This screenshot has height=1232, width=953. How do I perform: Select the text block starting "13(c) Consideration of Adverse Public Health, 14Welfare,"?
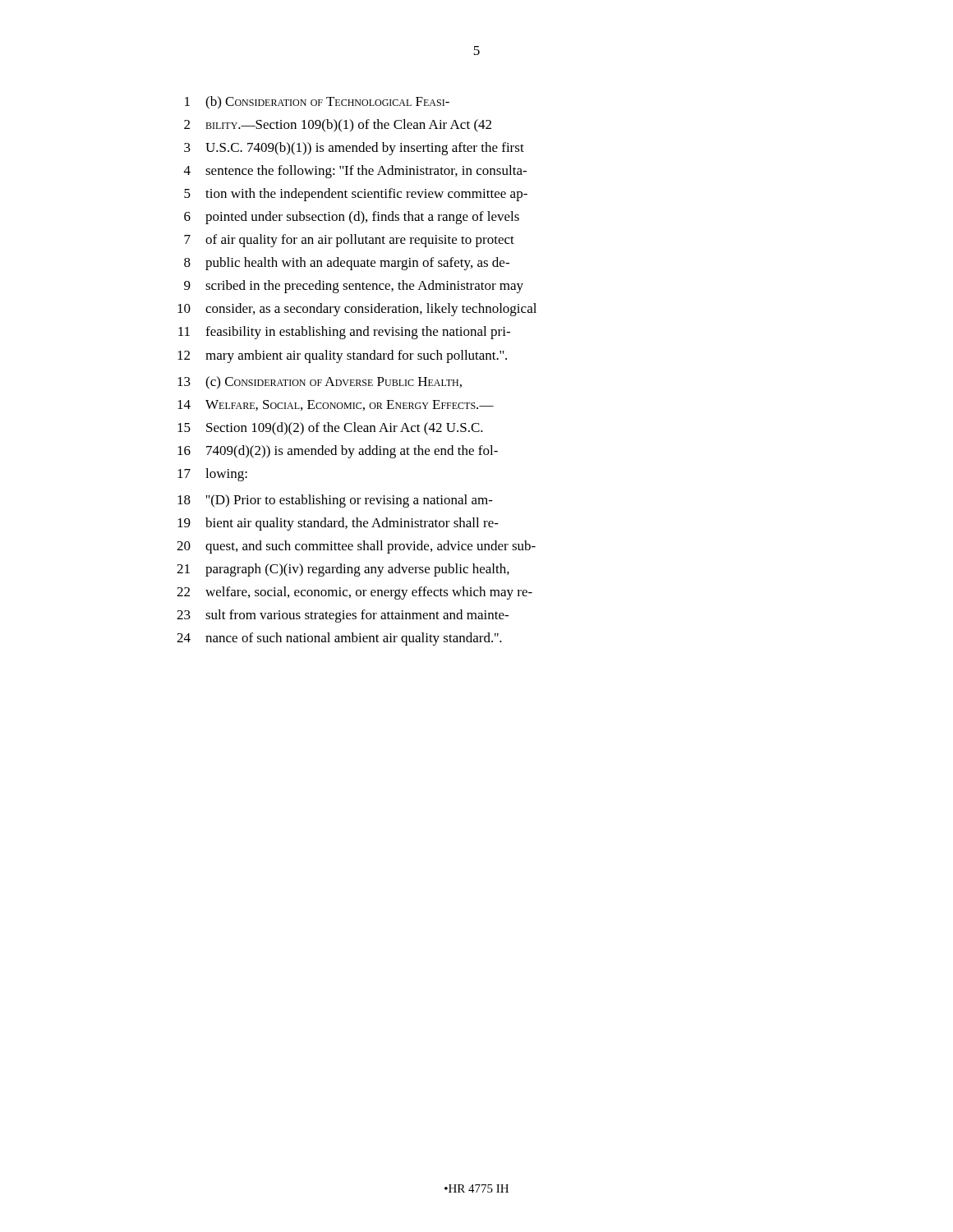coord(320,383)
